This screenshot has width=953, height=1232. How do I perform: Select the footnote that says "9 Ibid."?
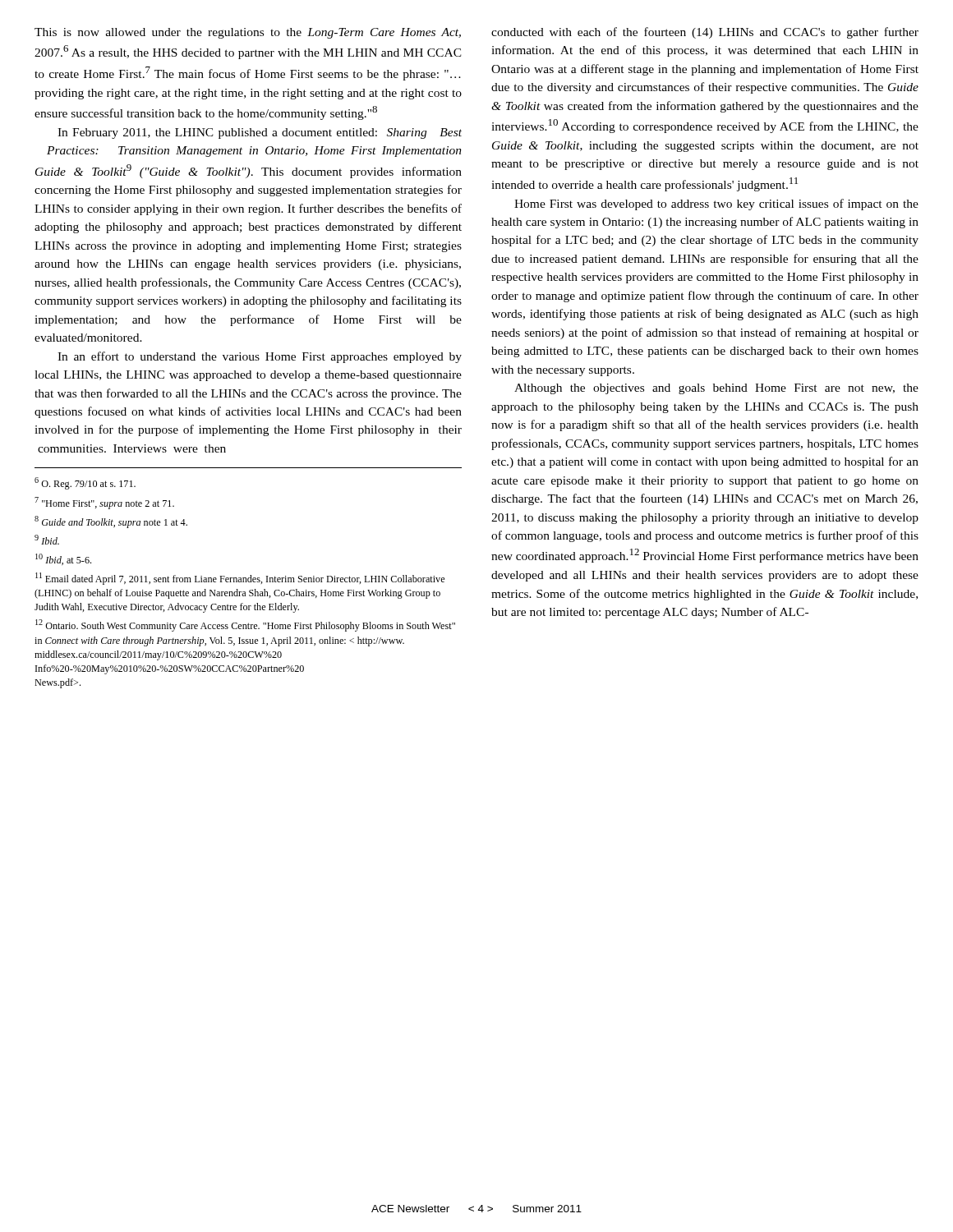click(47, 540)
